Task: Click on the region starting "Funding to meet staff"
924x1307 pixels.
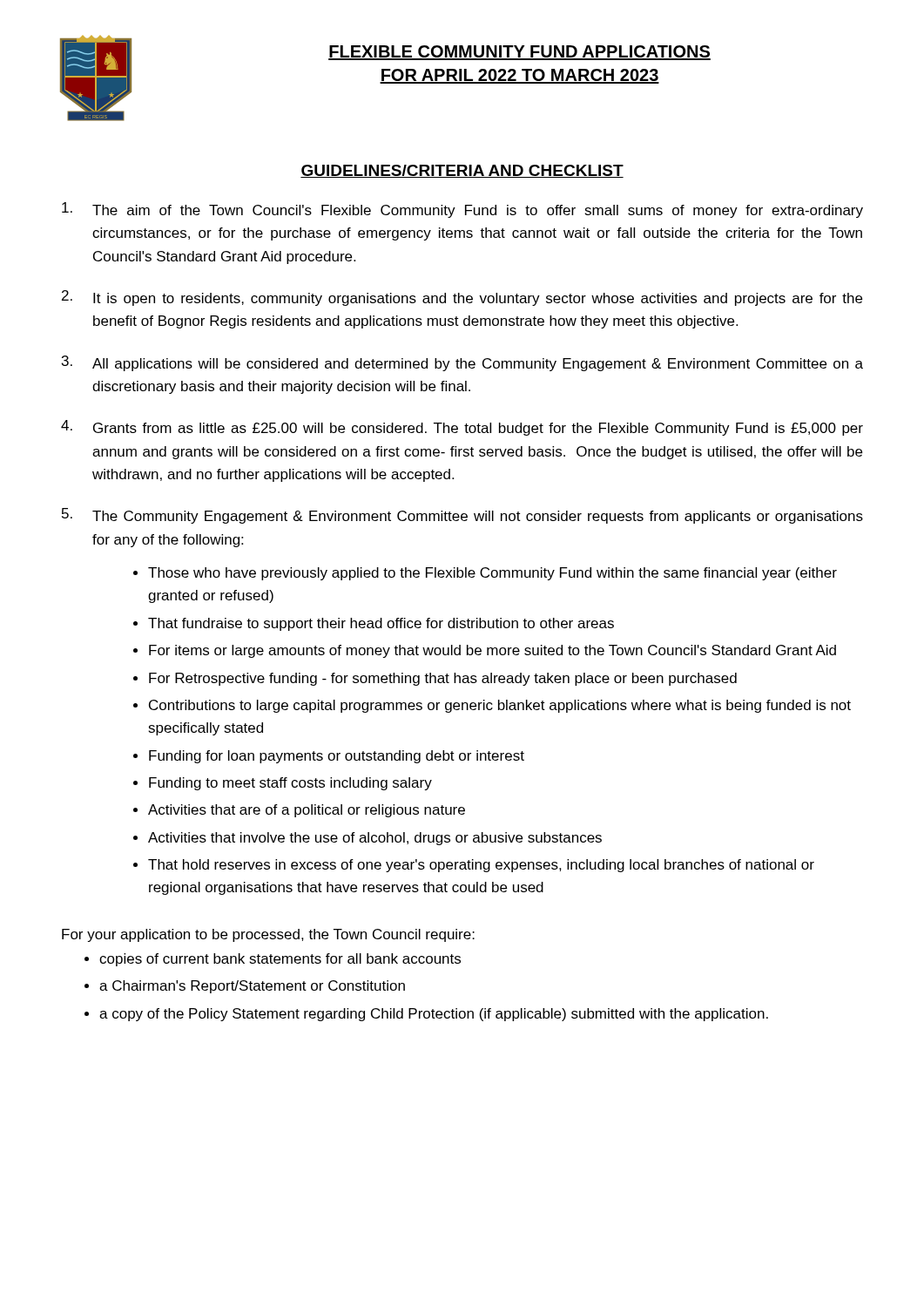Action: pyautogui.click(x=290, y=783)
